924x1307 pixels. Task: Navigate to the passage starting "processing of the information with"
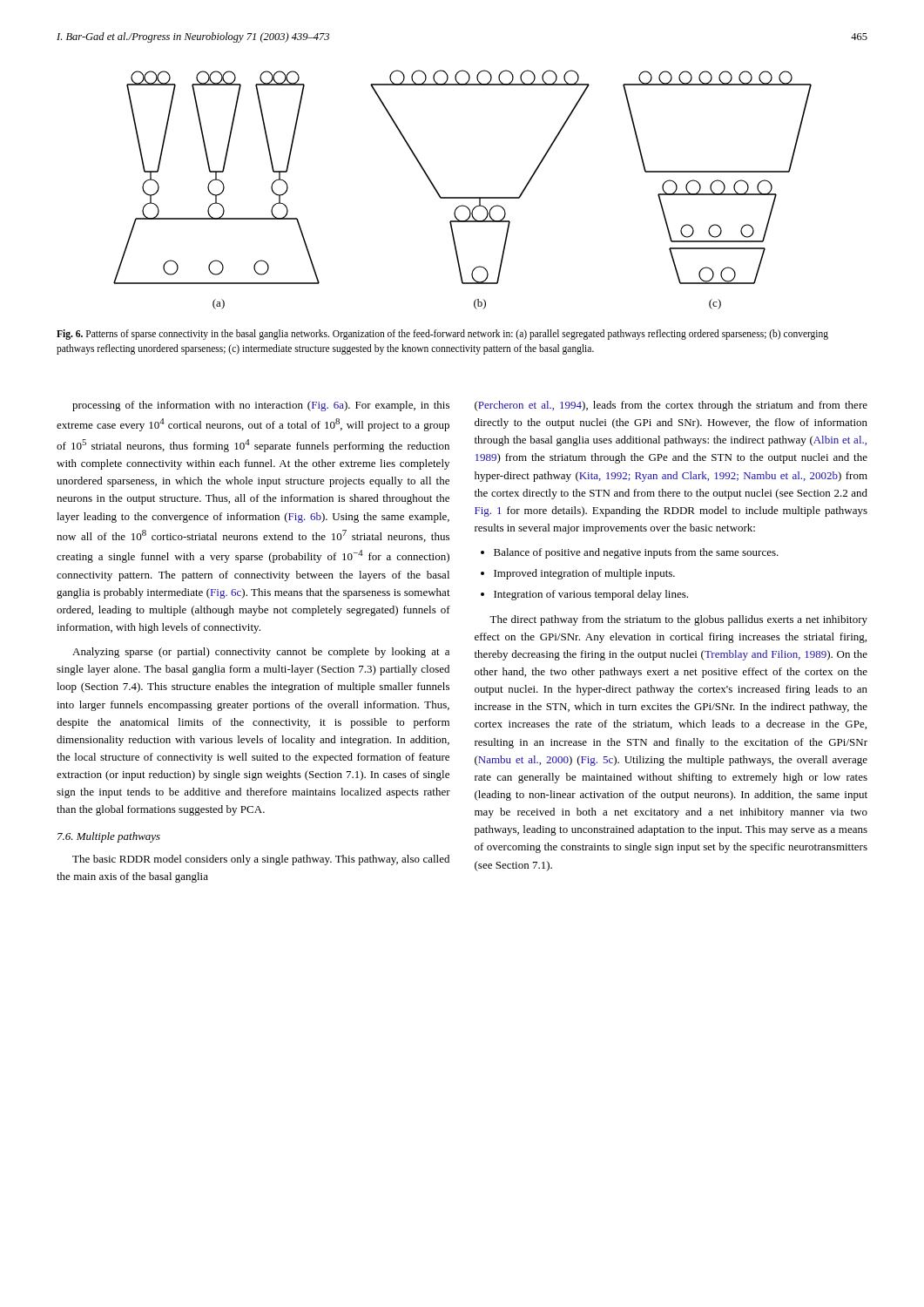tap(253, 608)
